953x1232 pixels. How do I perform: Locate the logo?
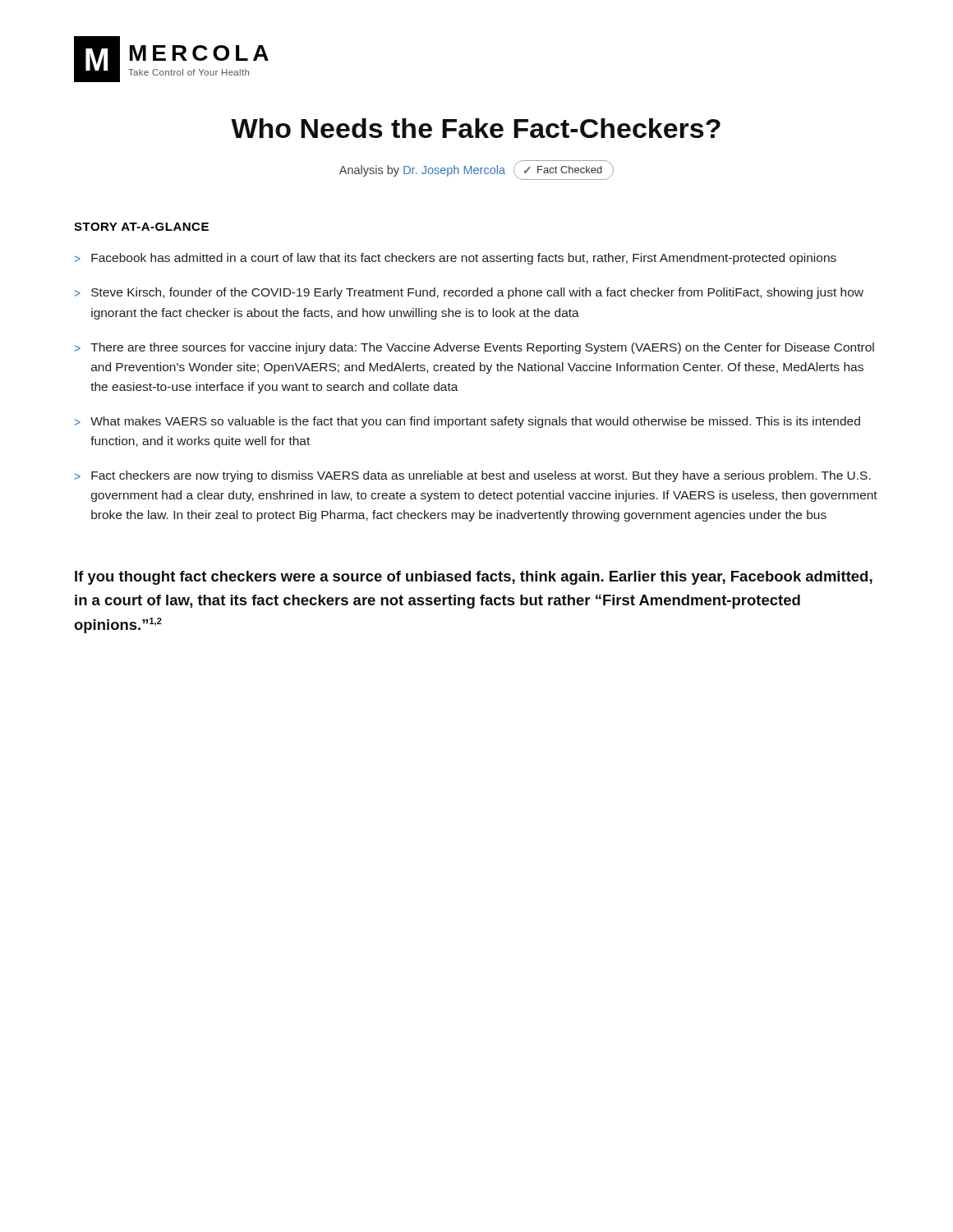(476, 59)
